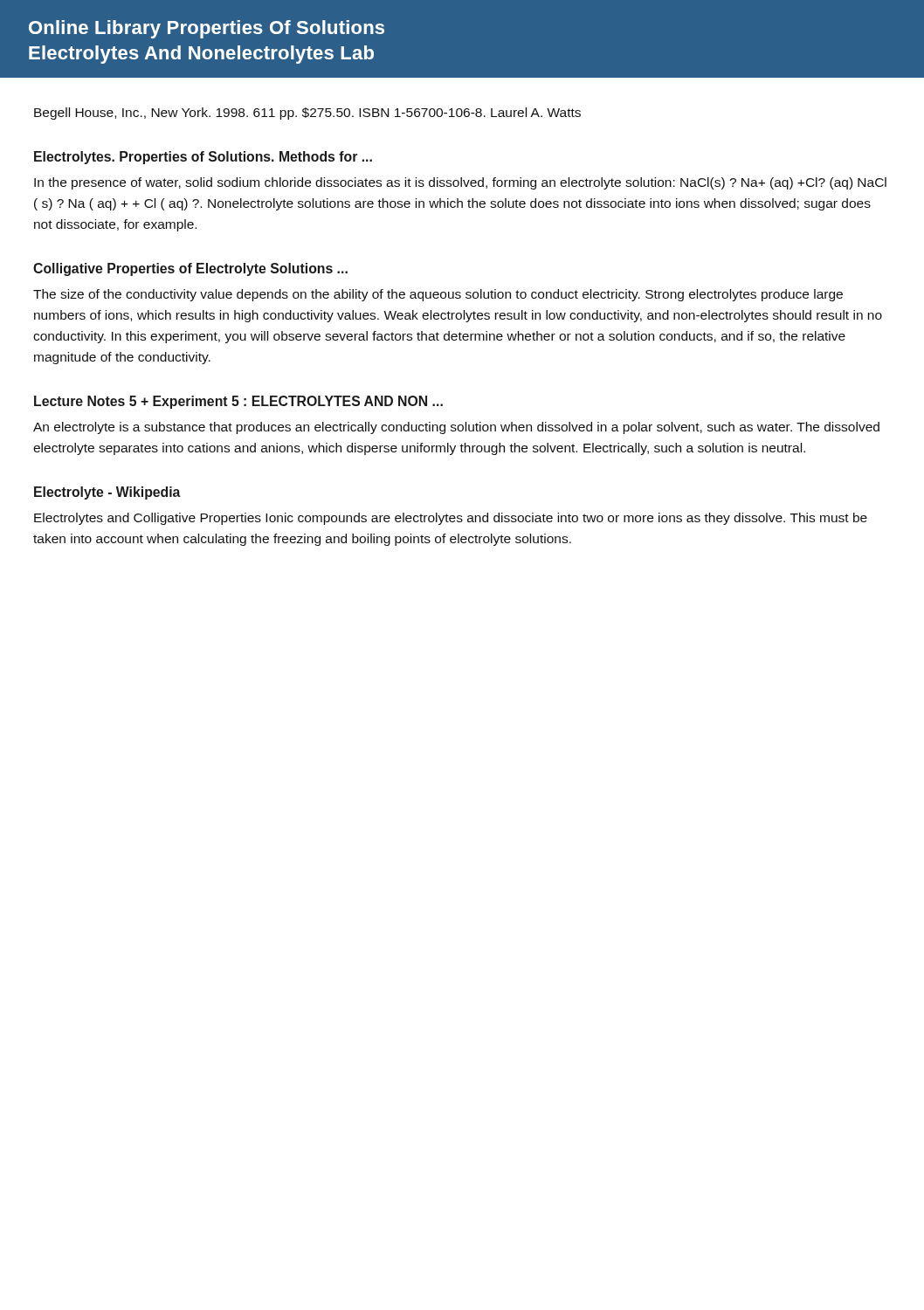
Task: Navigate to the element starting "The size of the conductivity value"
Action: point(458,326)
